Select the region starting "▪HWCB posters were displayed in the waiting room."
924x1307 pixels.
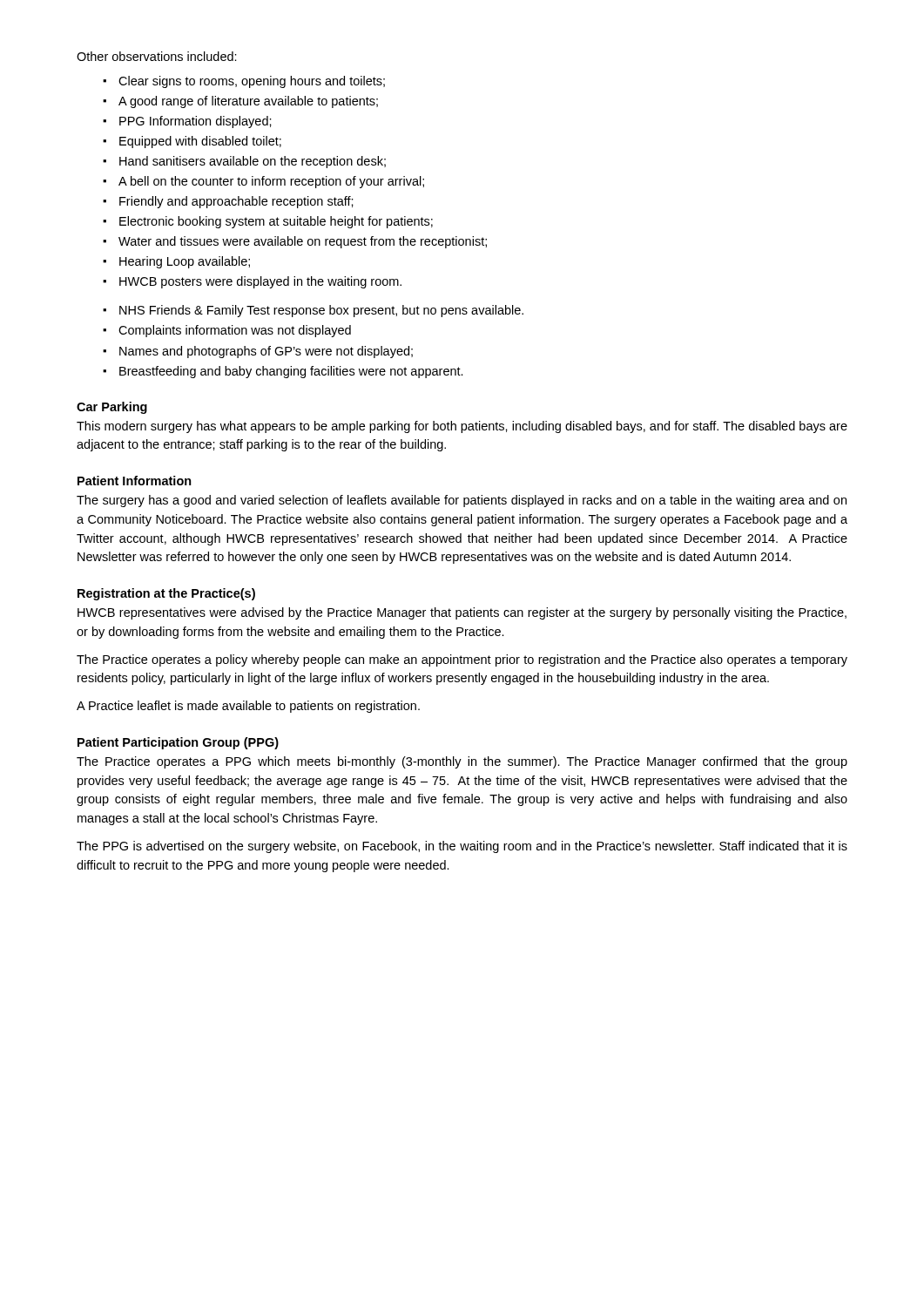(x=253, y=282)
